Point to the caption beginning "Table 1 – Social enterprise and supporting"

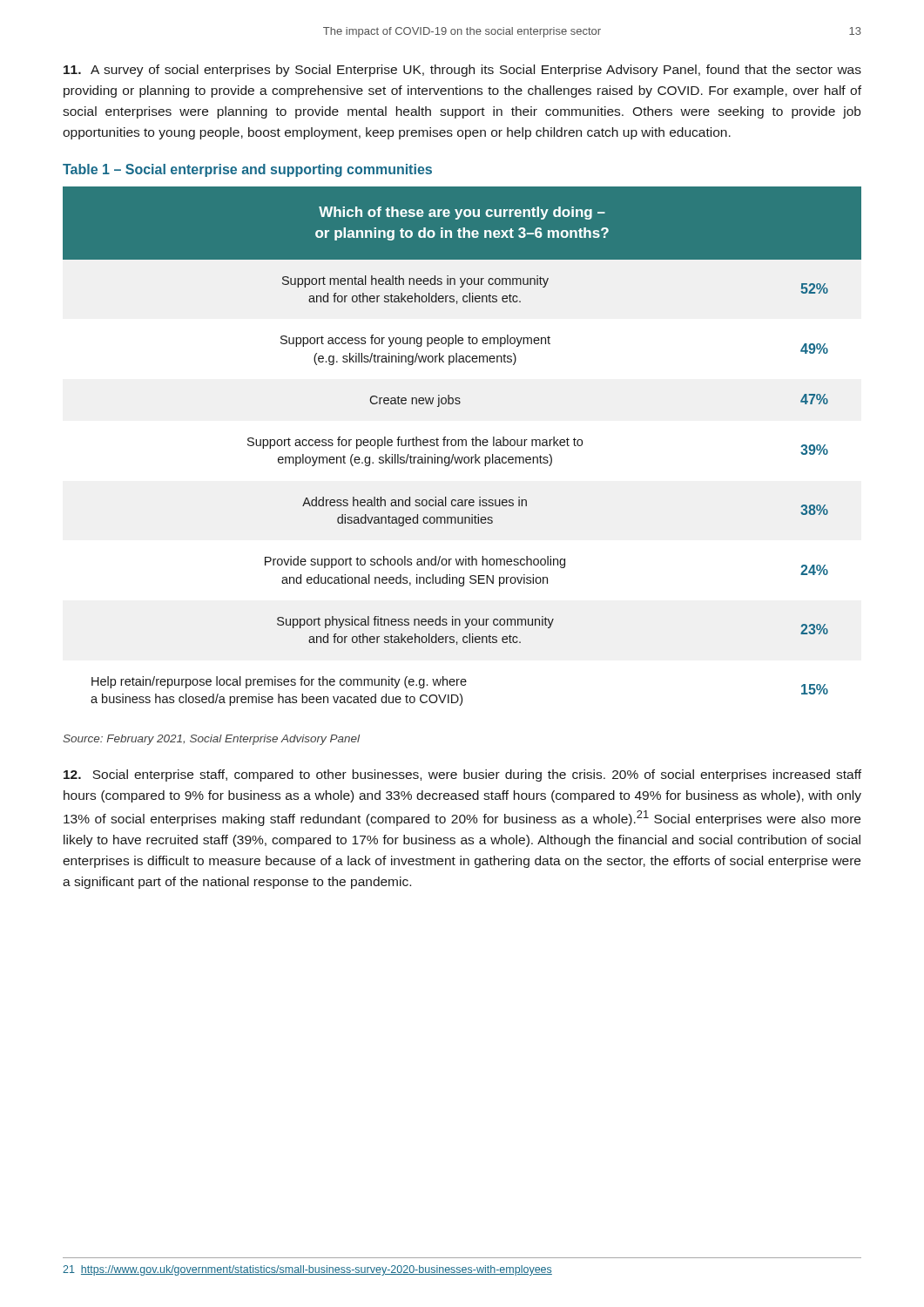click(x=248, y=170)
